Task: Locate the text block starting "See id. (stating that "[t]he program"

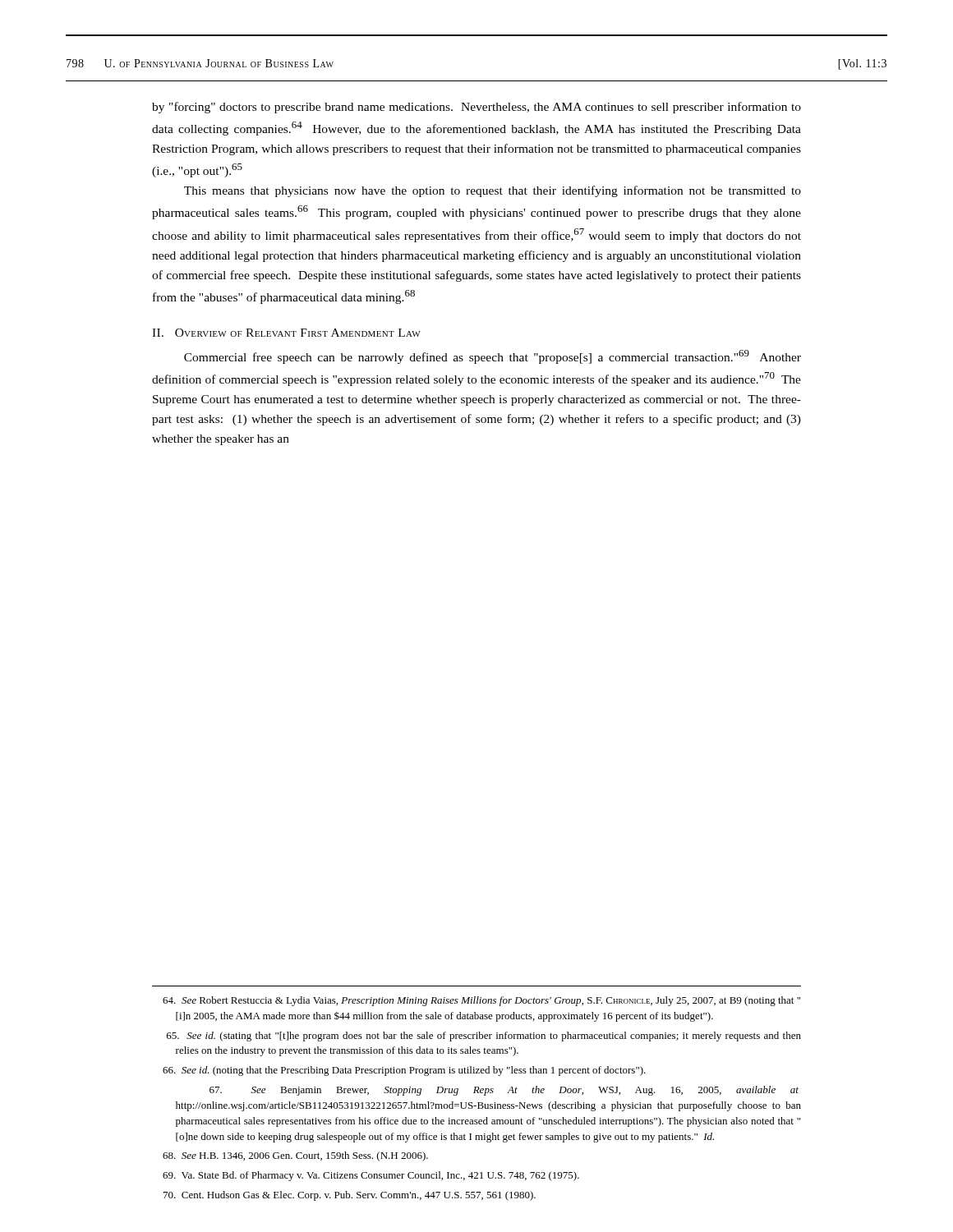Action: [476, 1043]
